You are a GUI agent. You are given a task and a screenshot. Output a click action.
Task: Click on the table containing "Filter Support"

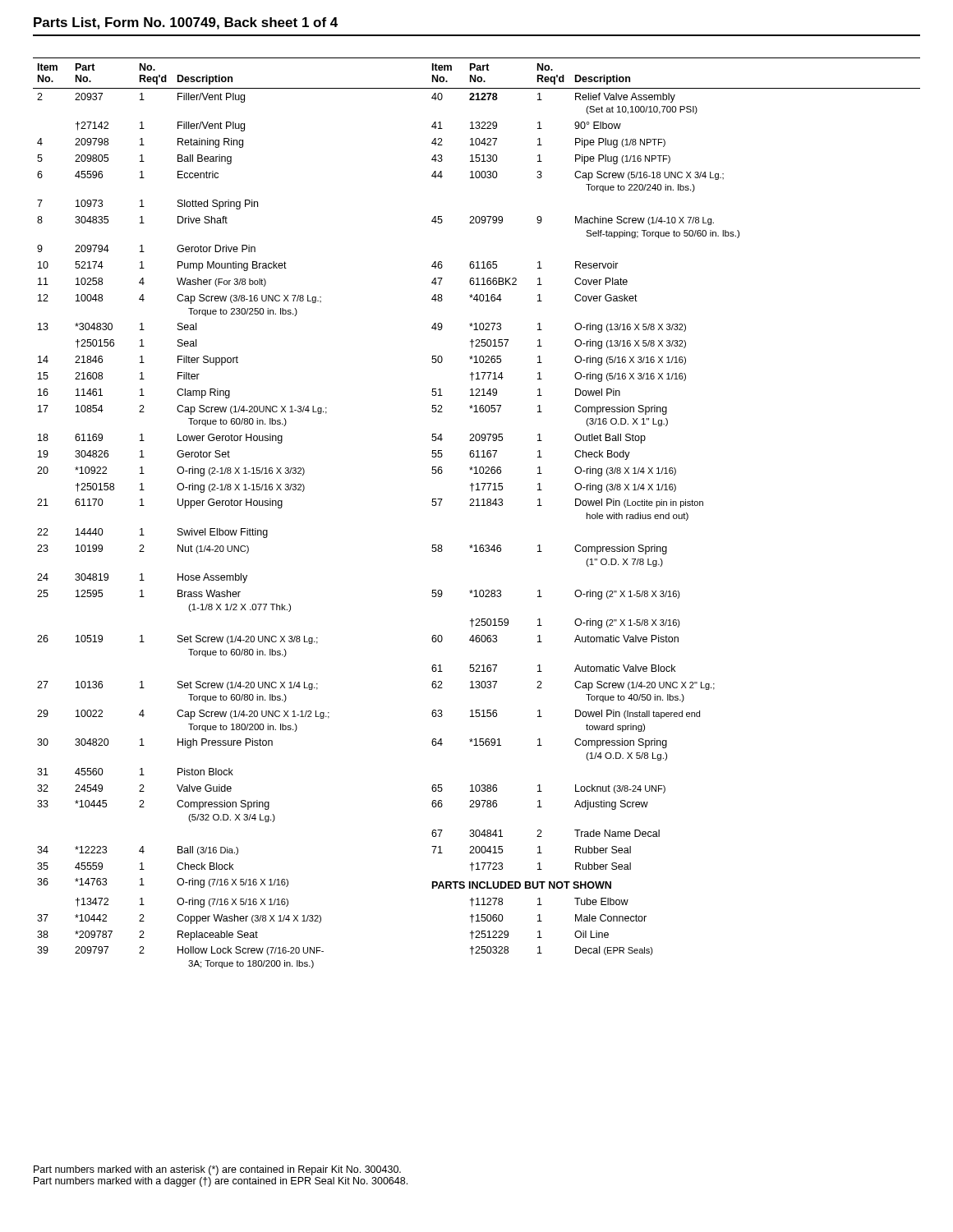click(476, 515)
